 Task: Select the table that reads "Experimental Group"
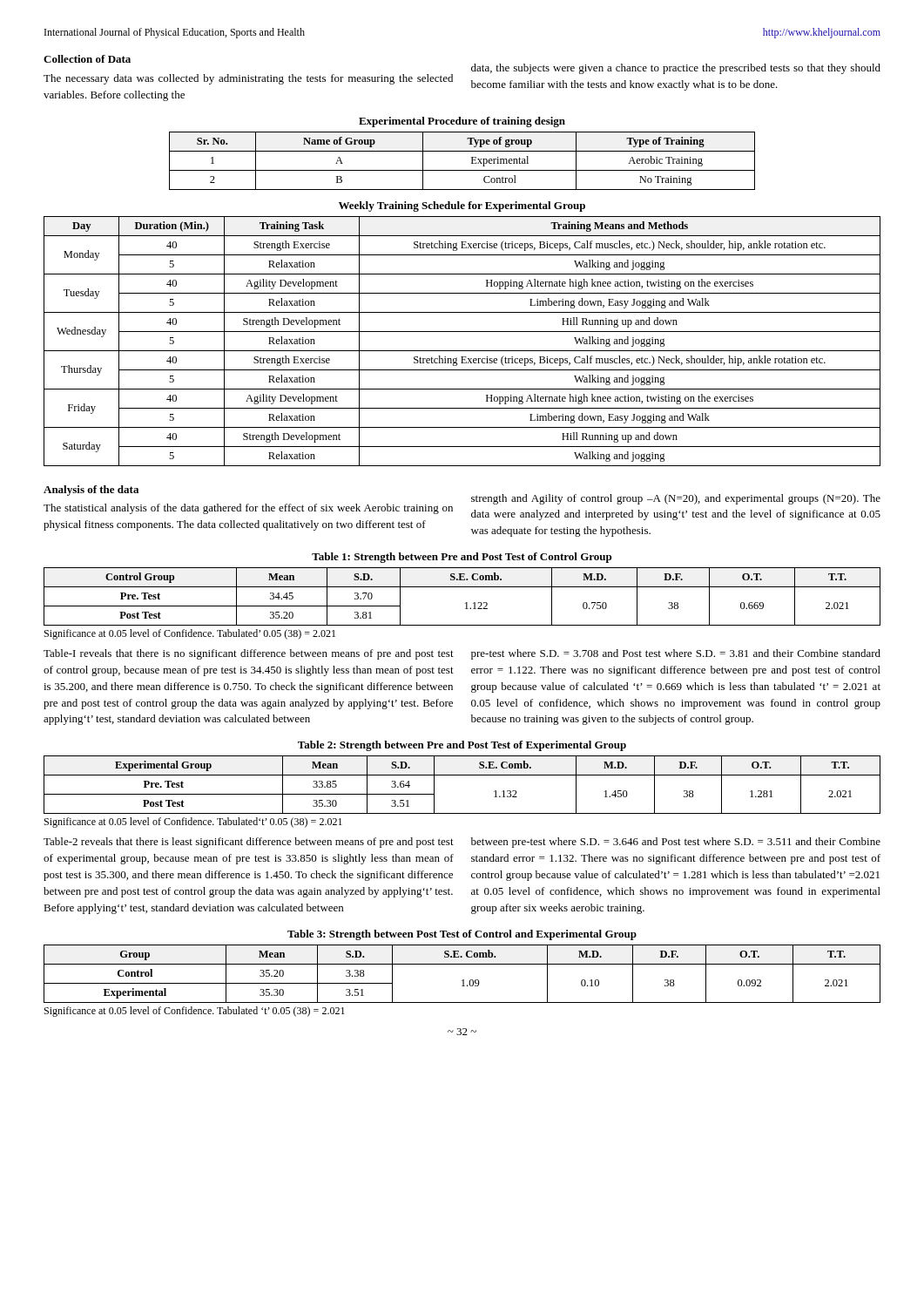tap(462, 785)
